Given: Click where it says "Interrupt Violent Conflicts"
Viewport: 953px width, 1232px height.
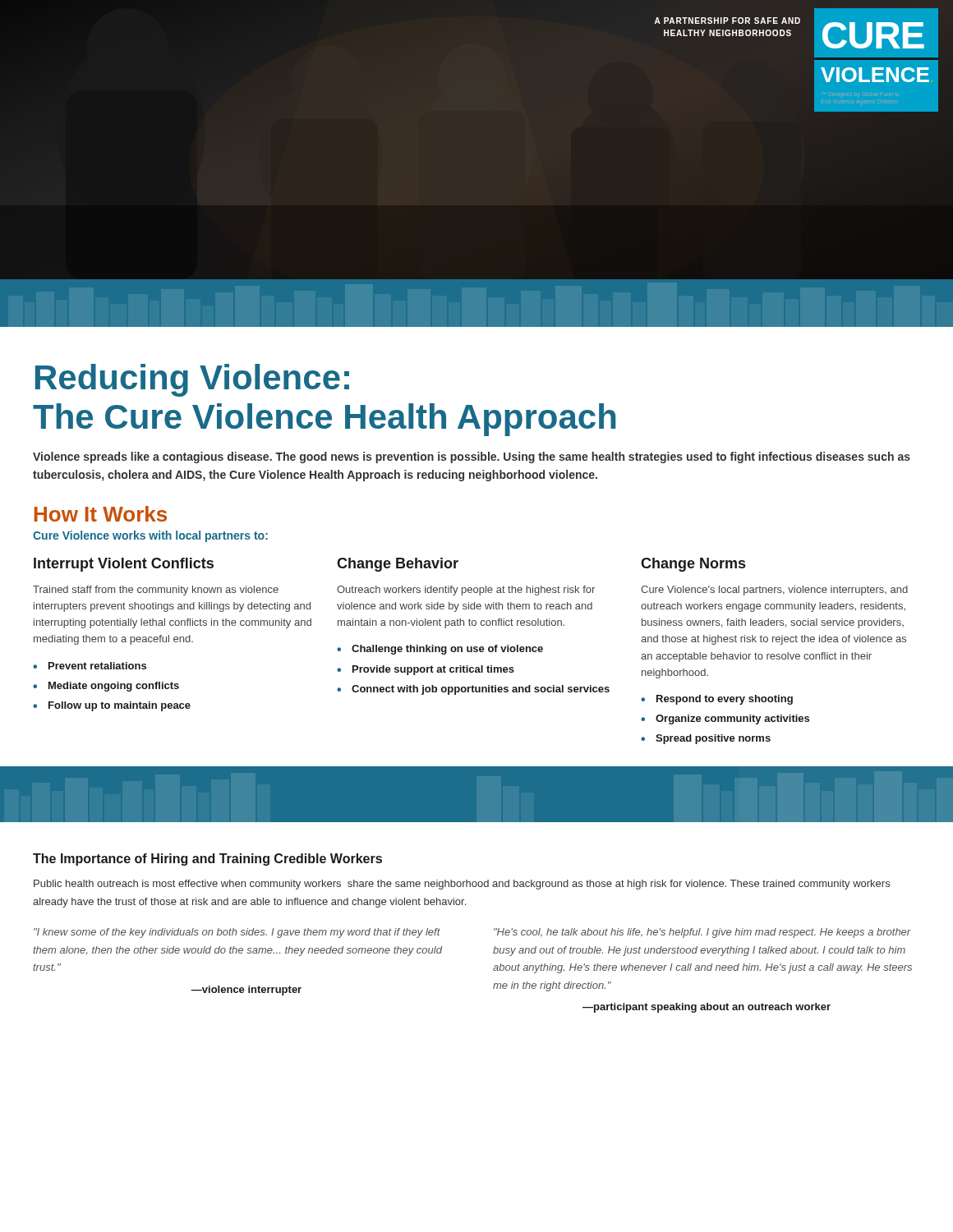Looking at the screenshot, I should (124, 564).
